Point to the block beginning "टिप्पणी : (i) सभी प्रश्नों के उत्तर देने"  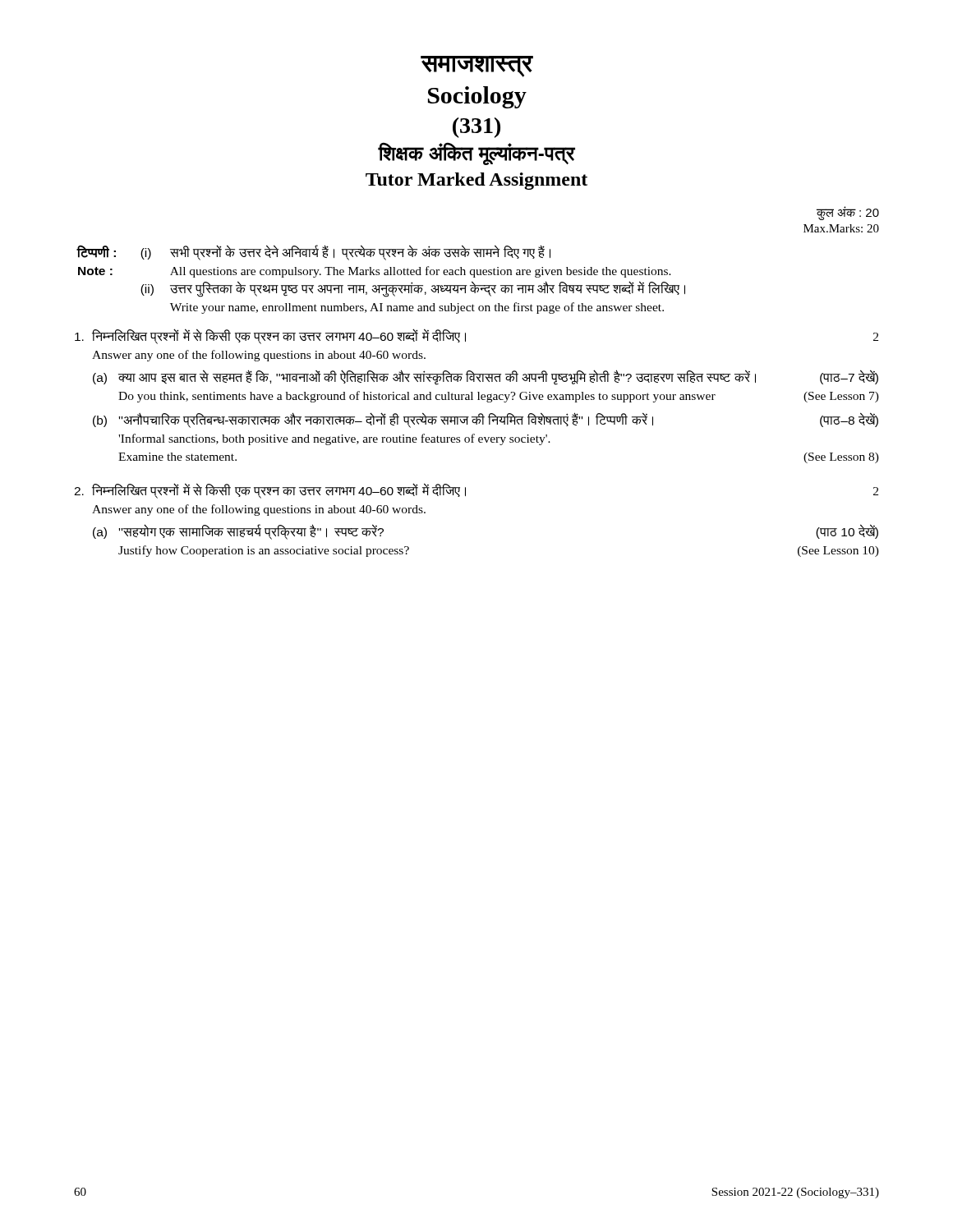[x=476, y=283]
